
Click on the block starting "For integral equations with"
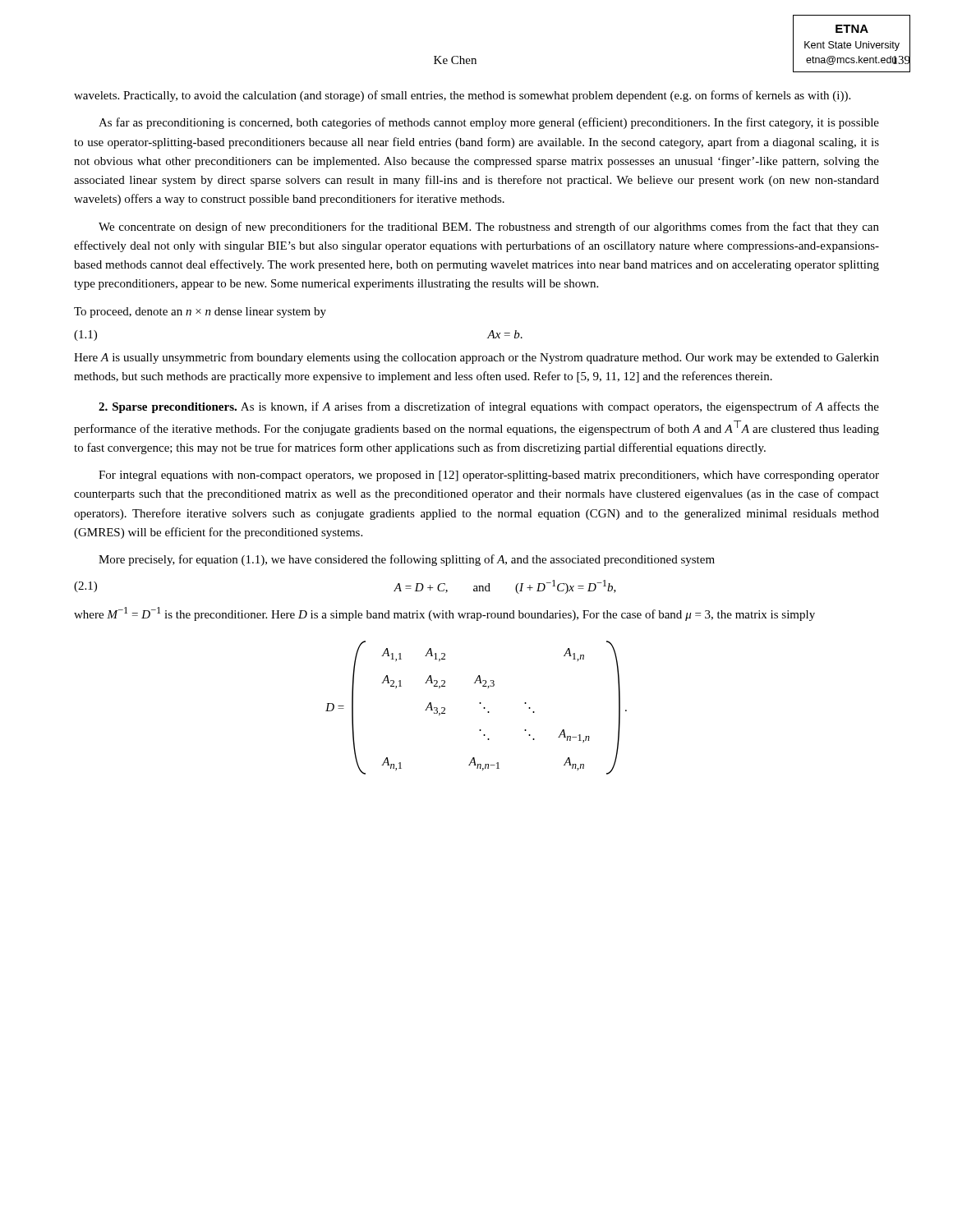tap(476, 504)
